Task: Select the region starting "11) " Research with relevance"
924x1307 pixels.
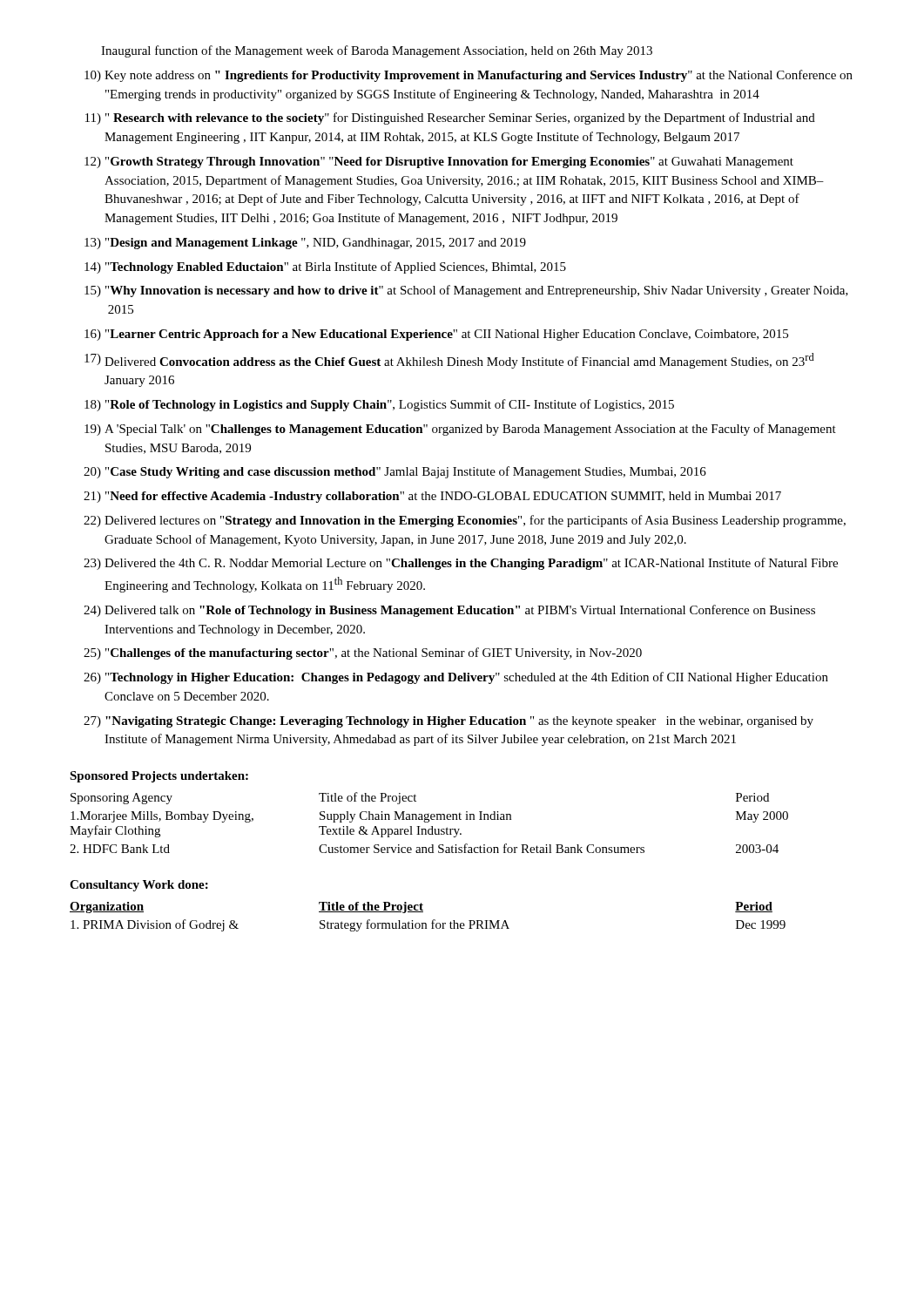Action: 462,128
